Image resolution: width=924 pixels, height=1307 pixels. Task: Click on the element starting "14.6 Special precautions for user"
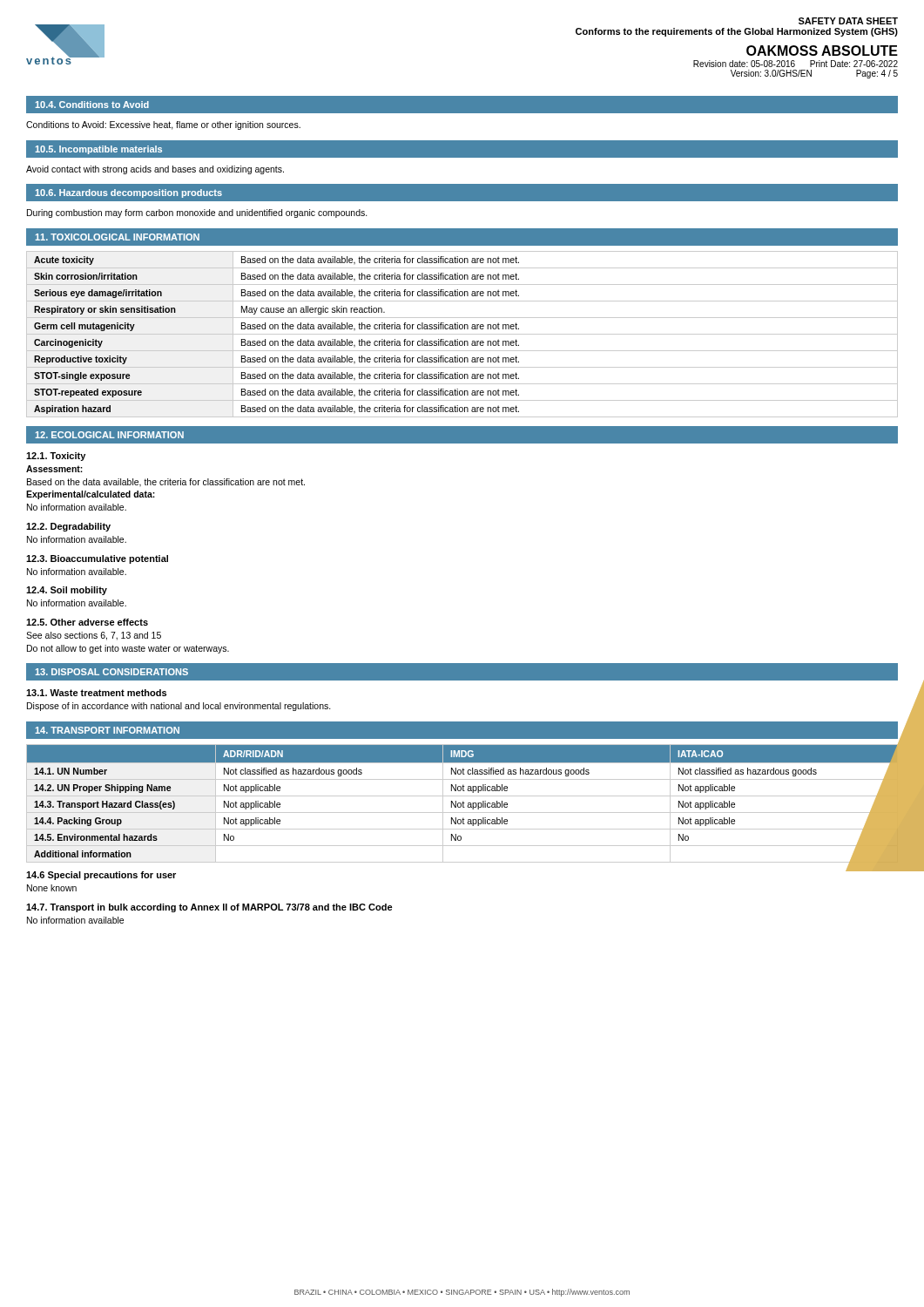(x=101, y=875)
